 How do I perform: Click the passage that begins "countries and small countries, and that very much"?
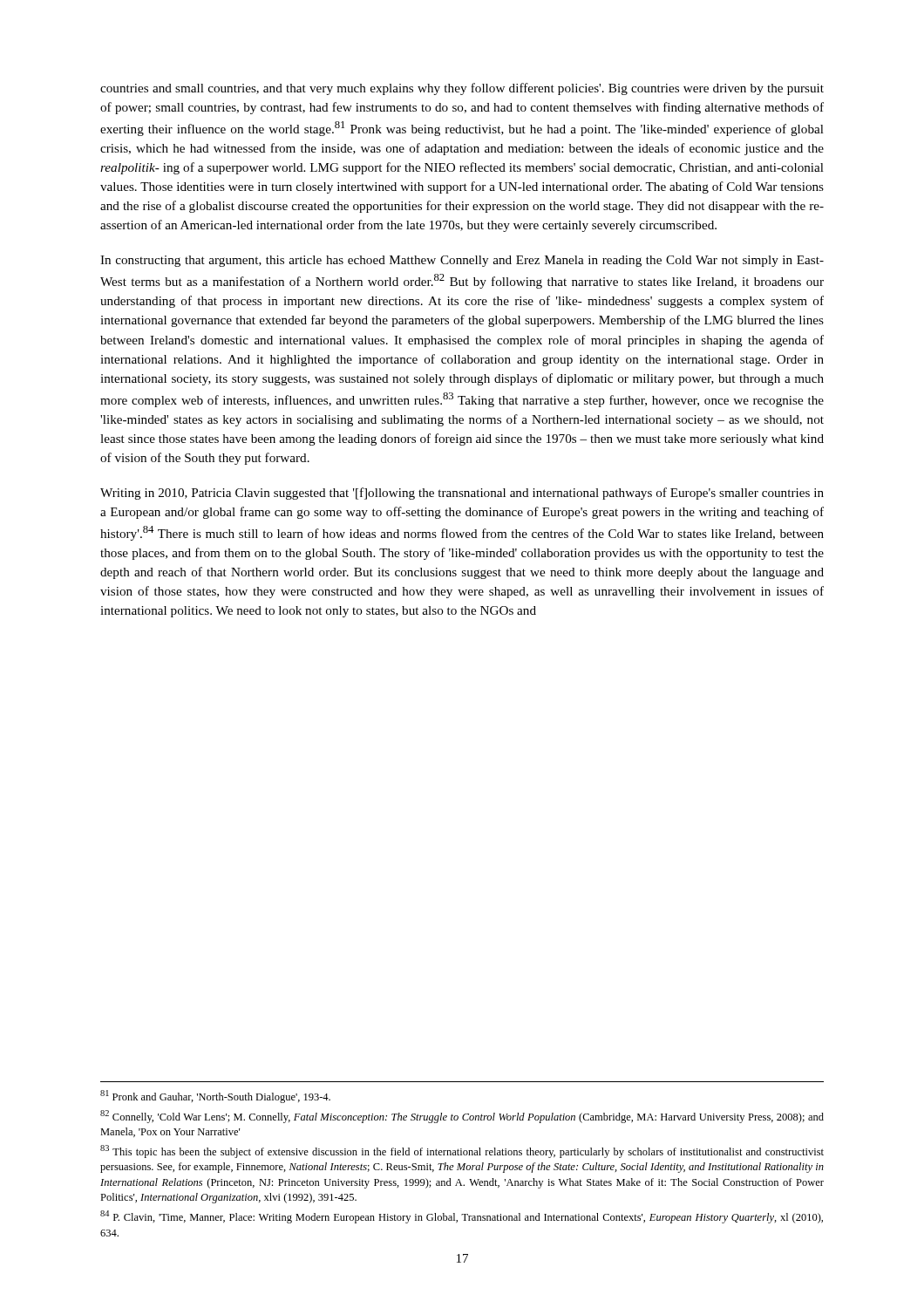coord(462,156)
